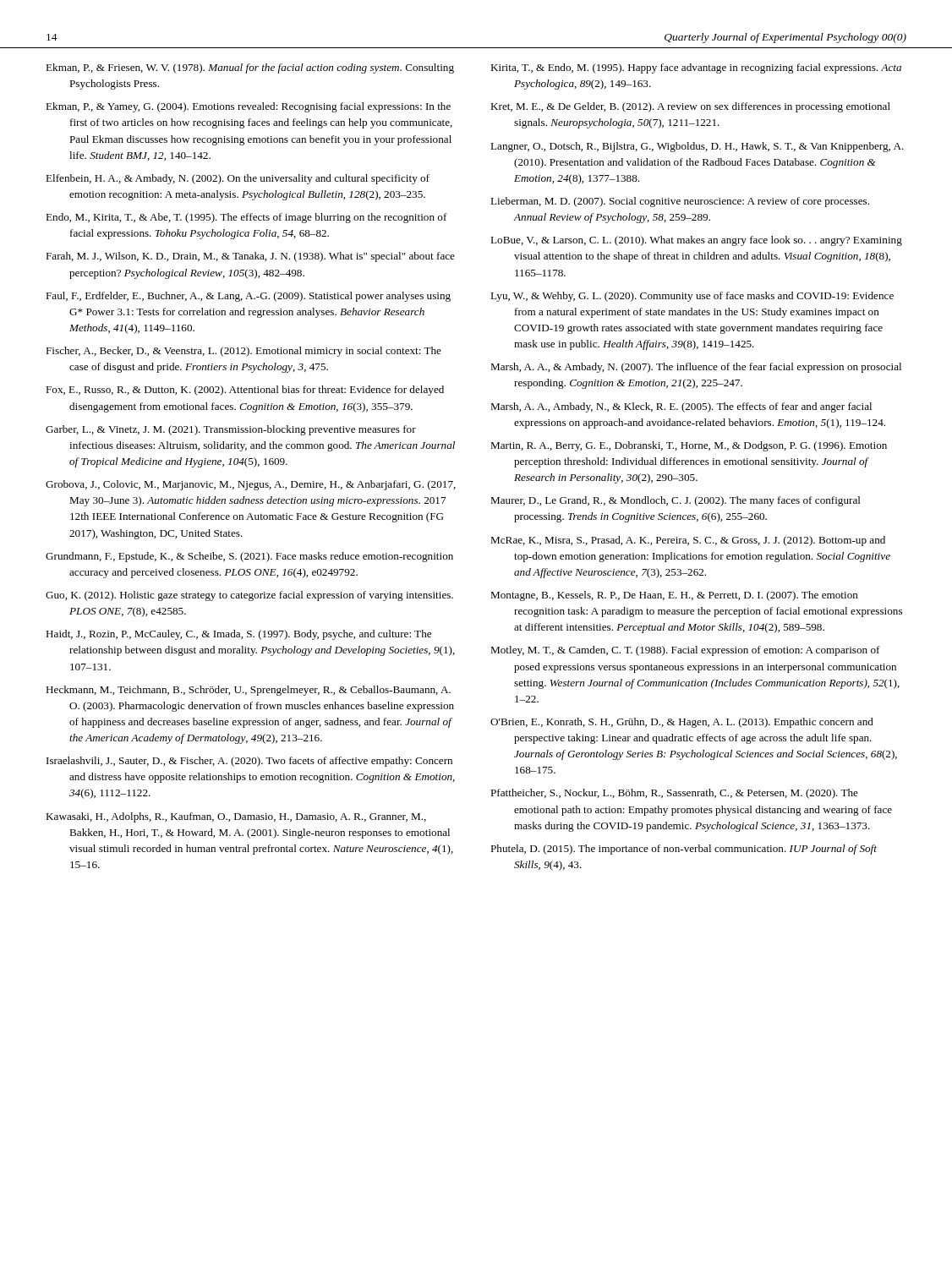Find the list item with the text "Elfenbein, H. A., & Ambady,"
The height and width of the screenshot is (1268, 952).
[238, 186]
